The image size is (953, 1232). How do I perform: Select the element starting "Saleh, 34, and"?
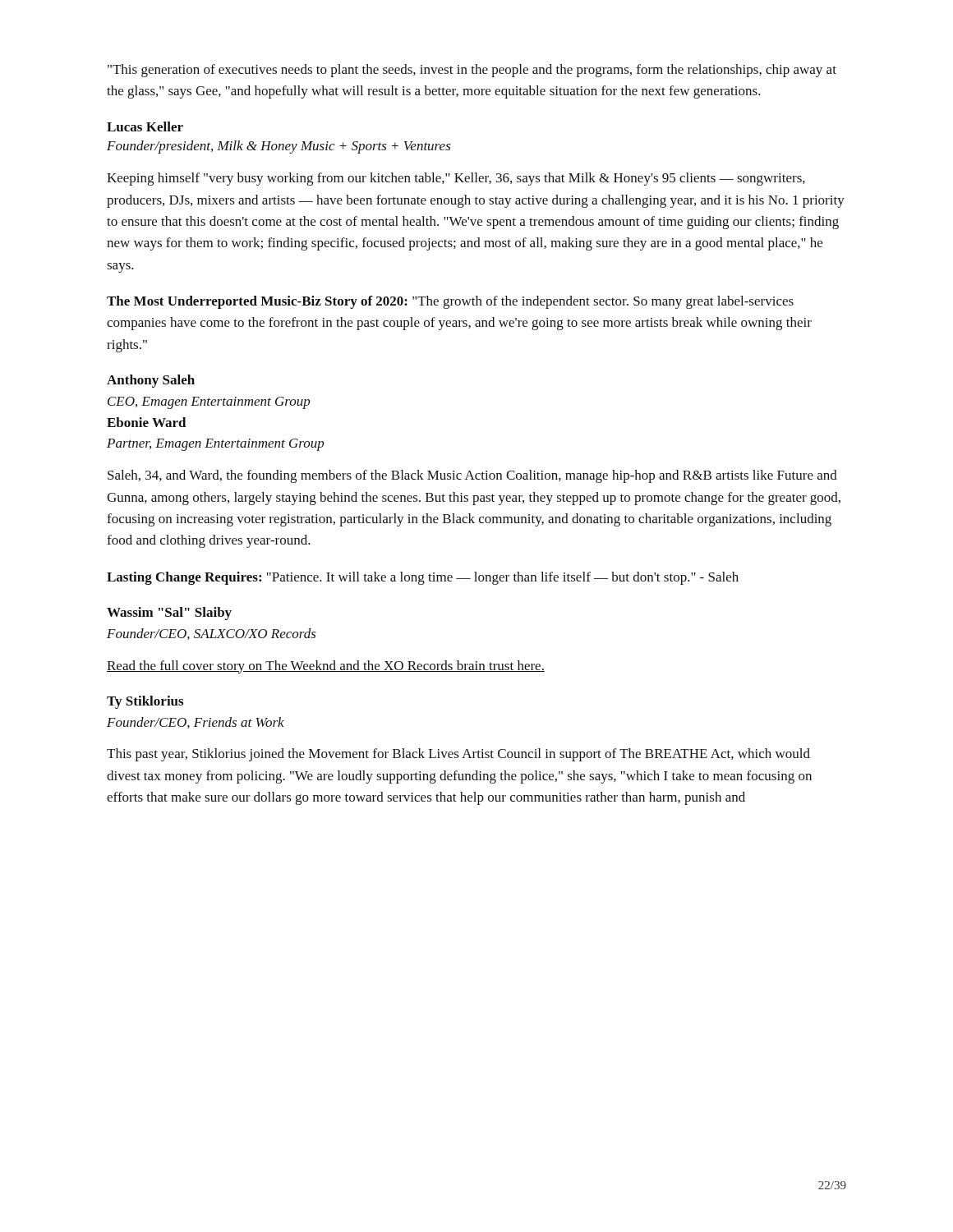tap(476, 508)
